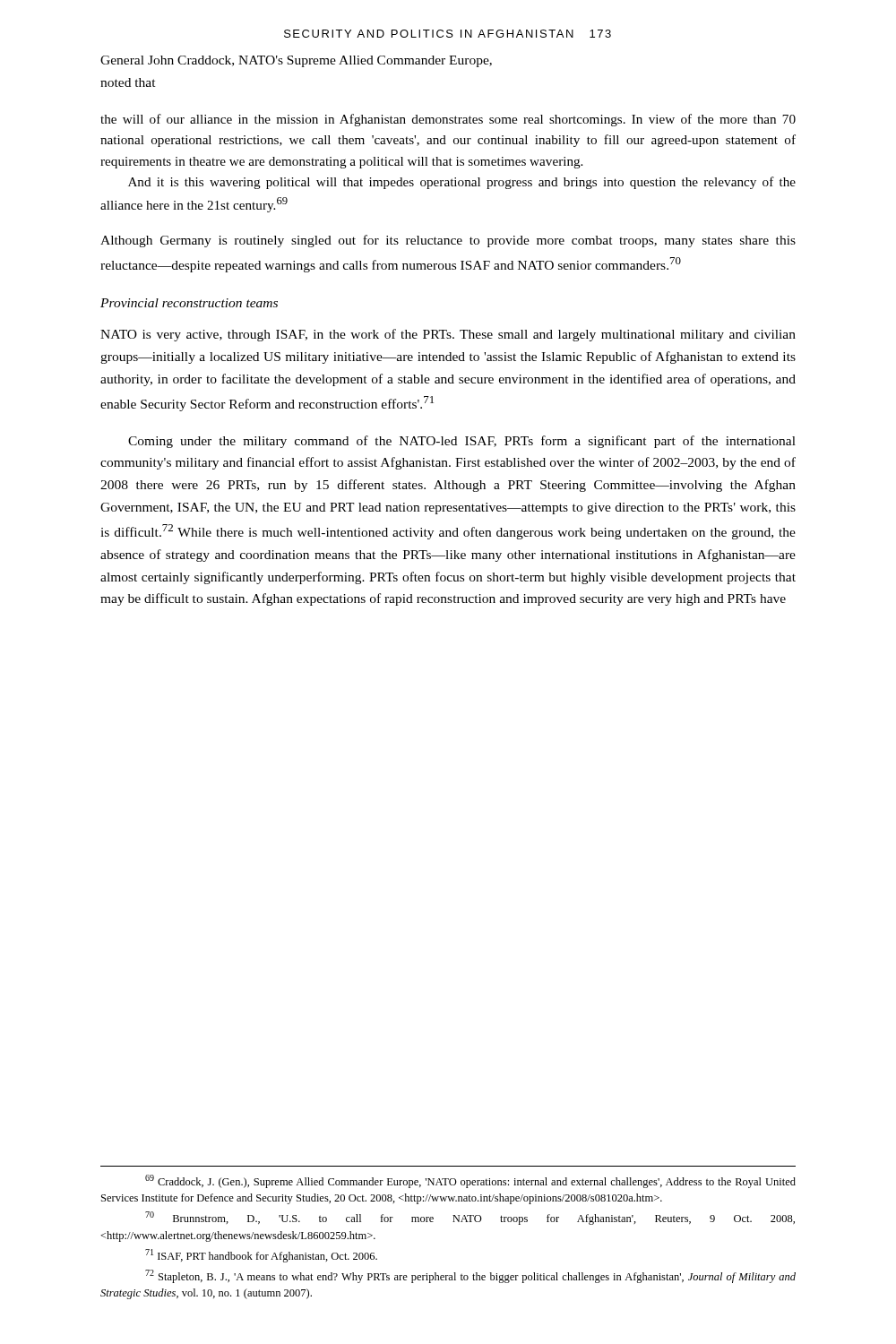Navigate to the element starting "71 ISAF, PRT"
Image resolution: width=896 pixels, height=1344 pixels.
261,1256
